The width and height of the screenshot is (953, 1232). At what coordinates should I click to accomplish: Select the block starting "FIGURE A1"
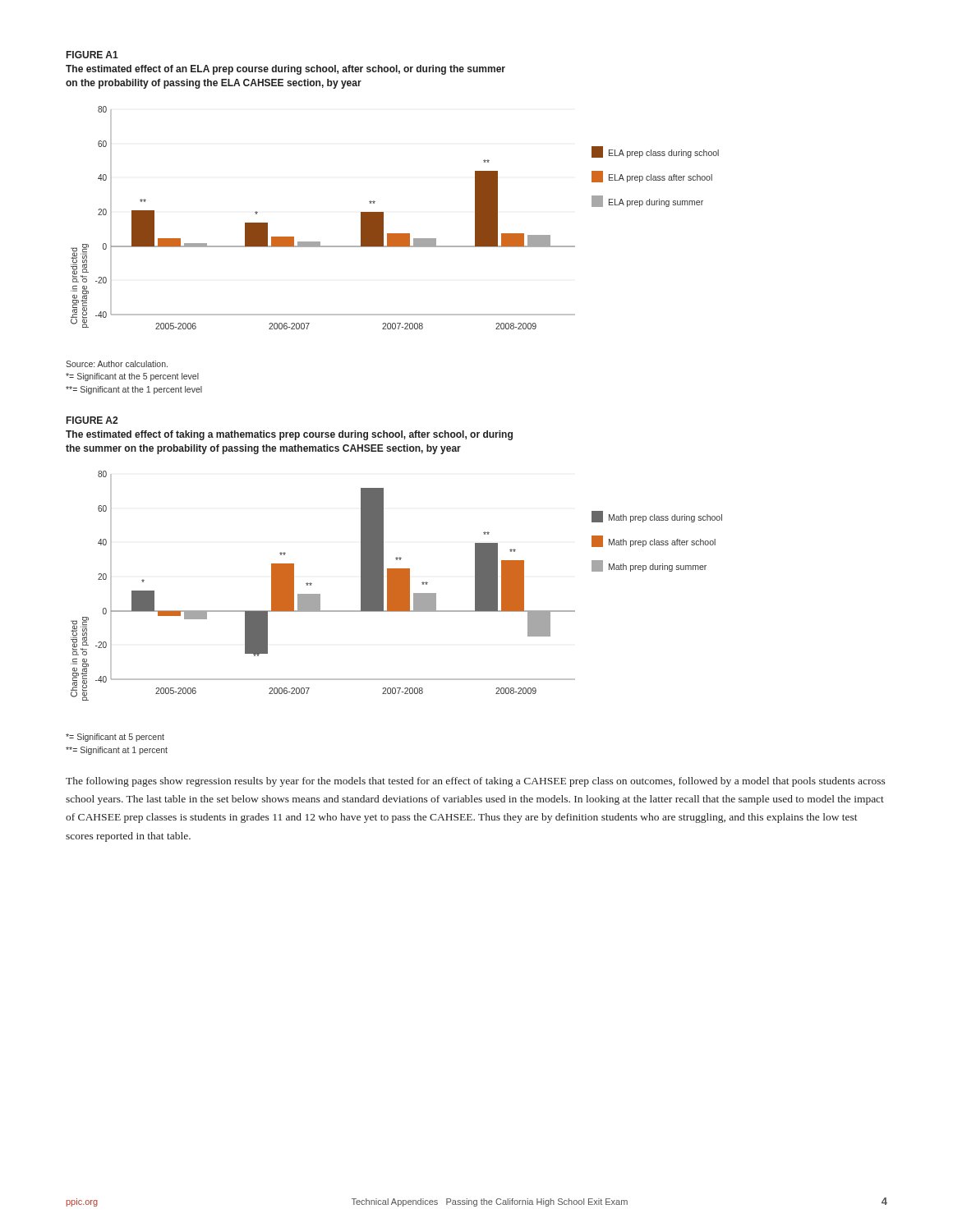click(x=92, y=55)
